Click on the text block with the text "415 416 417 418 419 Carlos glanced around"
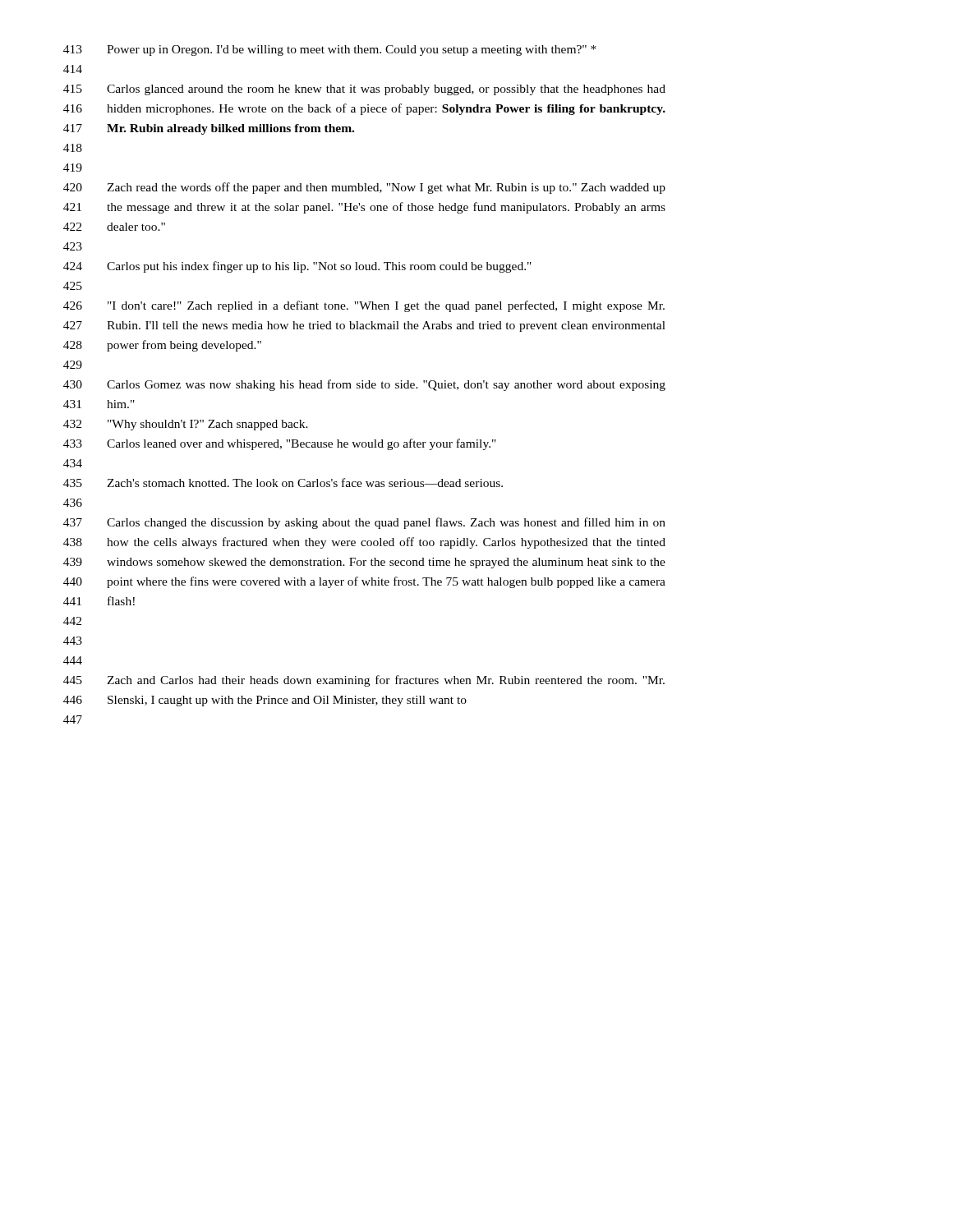 tap(364, 90)
